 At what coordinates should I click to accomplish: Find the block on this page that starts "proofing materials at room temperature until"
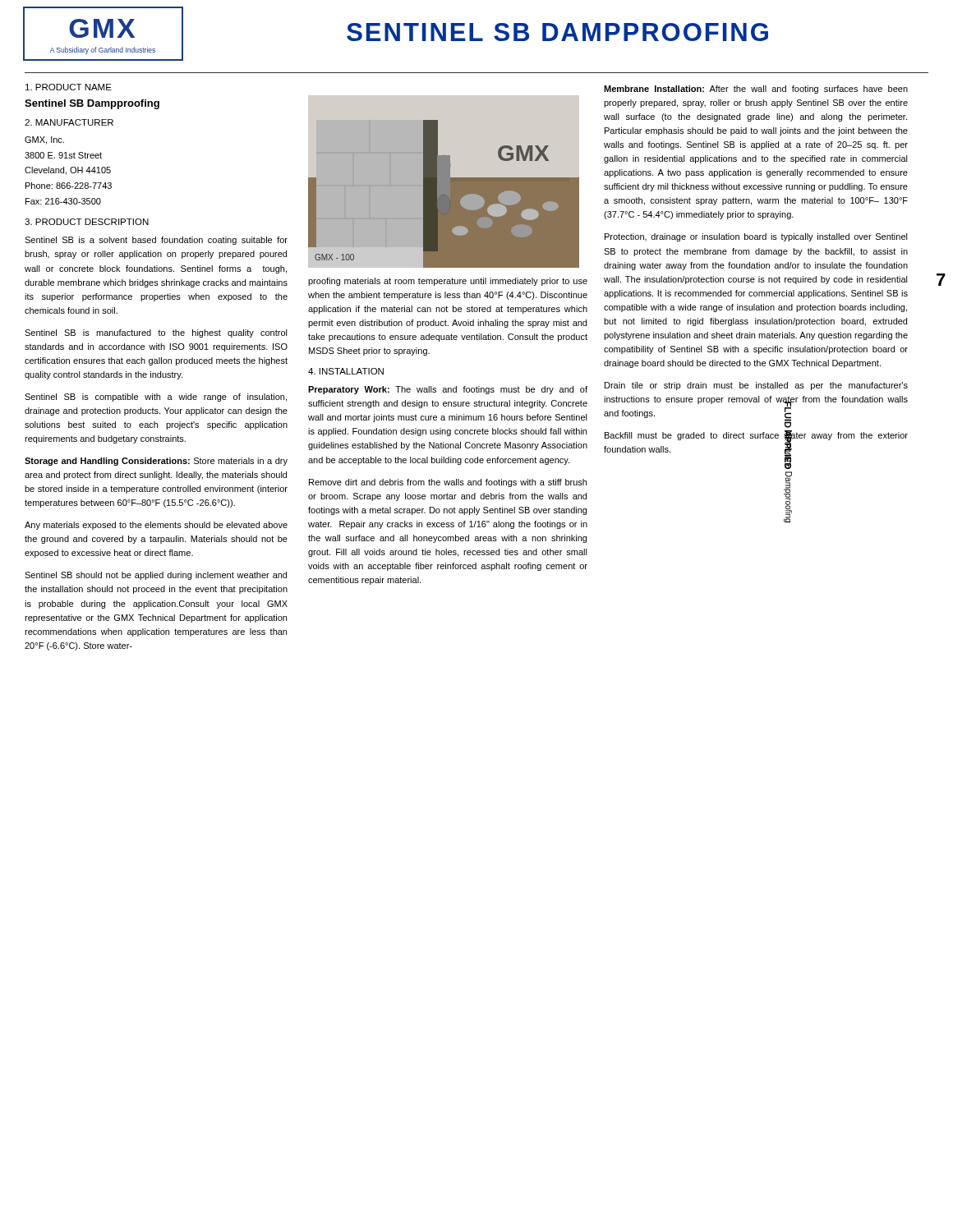tap(448, 316)
